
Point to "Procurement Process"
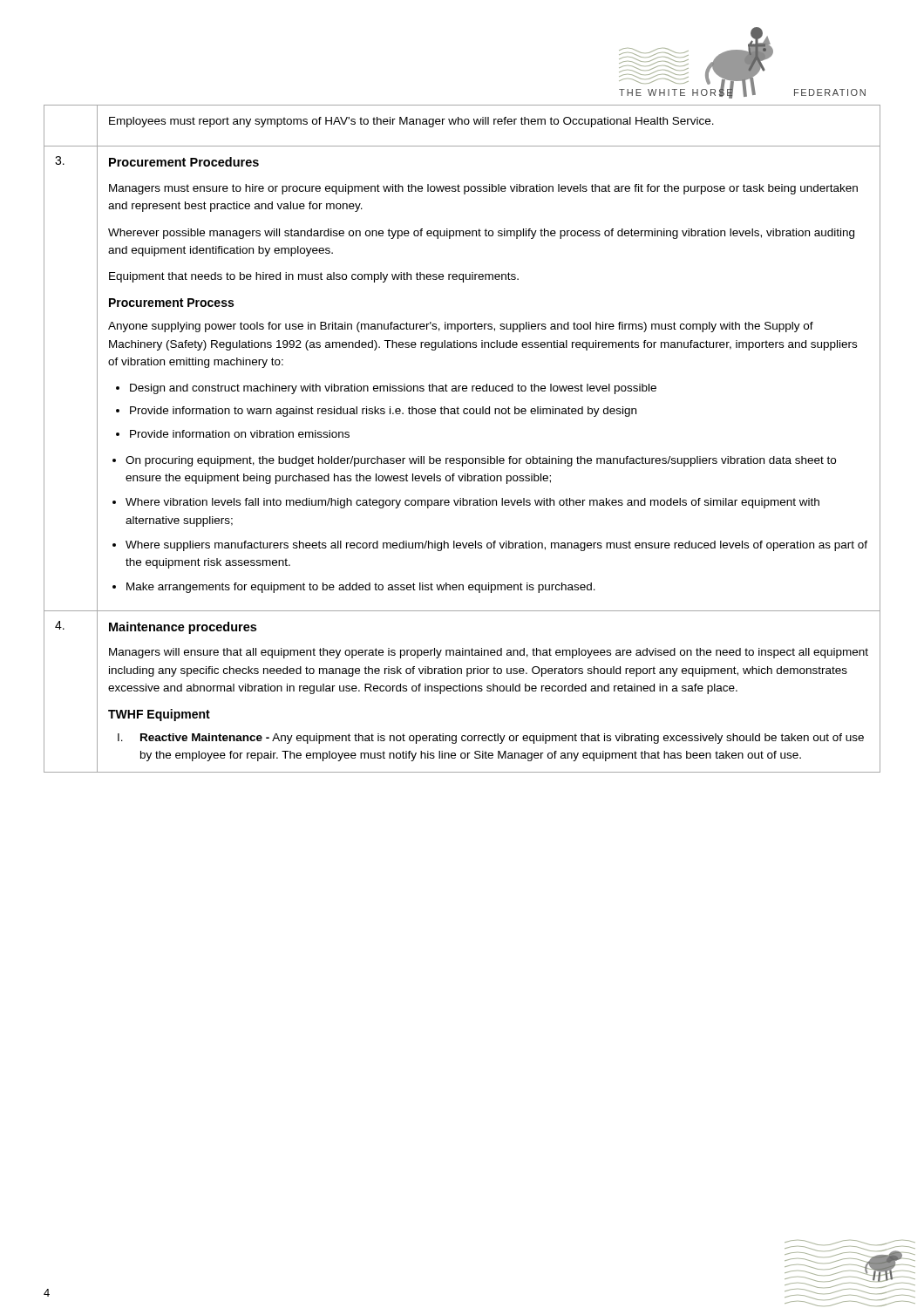tap(171, 303)
